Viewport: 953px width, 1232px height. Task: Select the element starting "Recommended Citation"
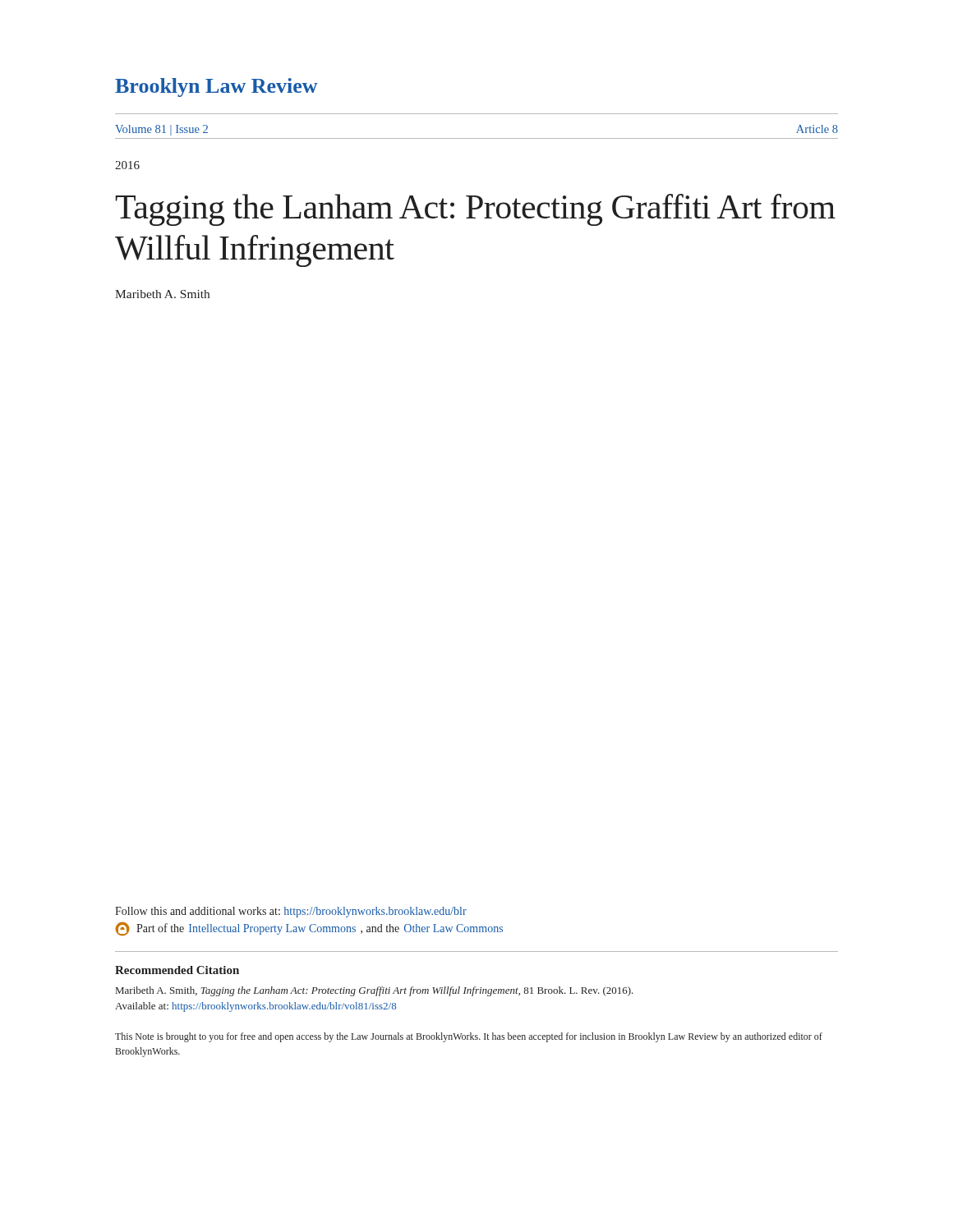[x=177, y=970]
